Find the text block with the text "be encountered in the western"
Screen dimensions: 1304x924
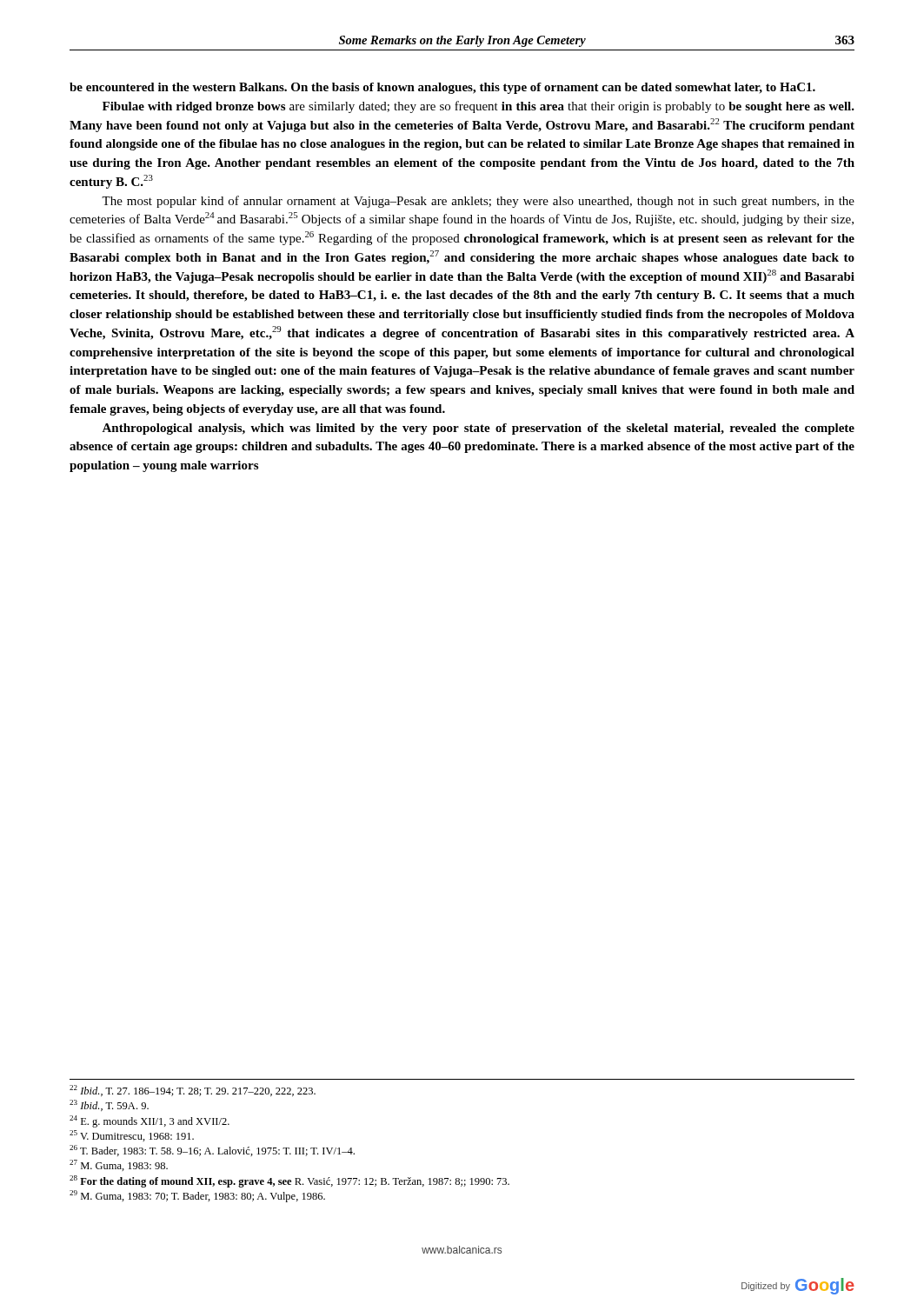(462, 277)
